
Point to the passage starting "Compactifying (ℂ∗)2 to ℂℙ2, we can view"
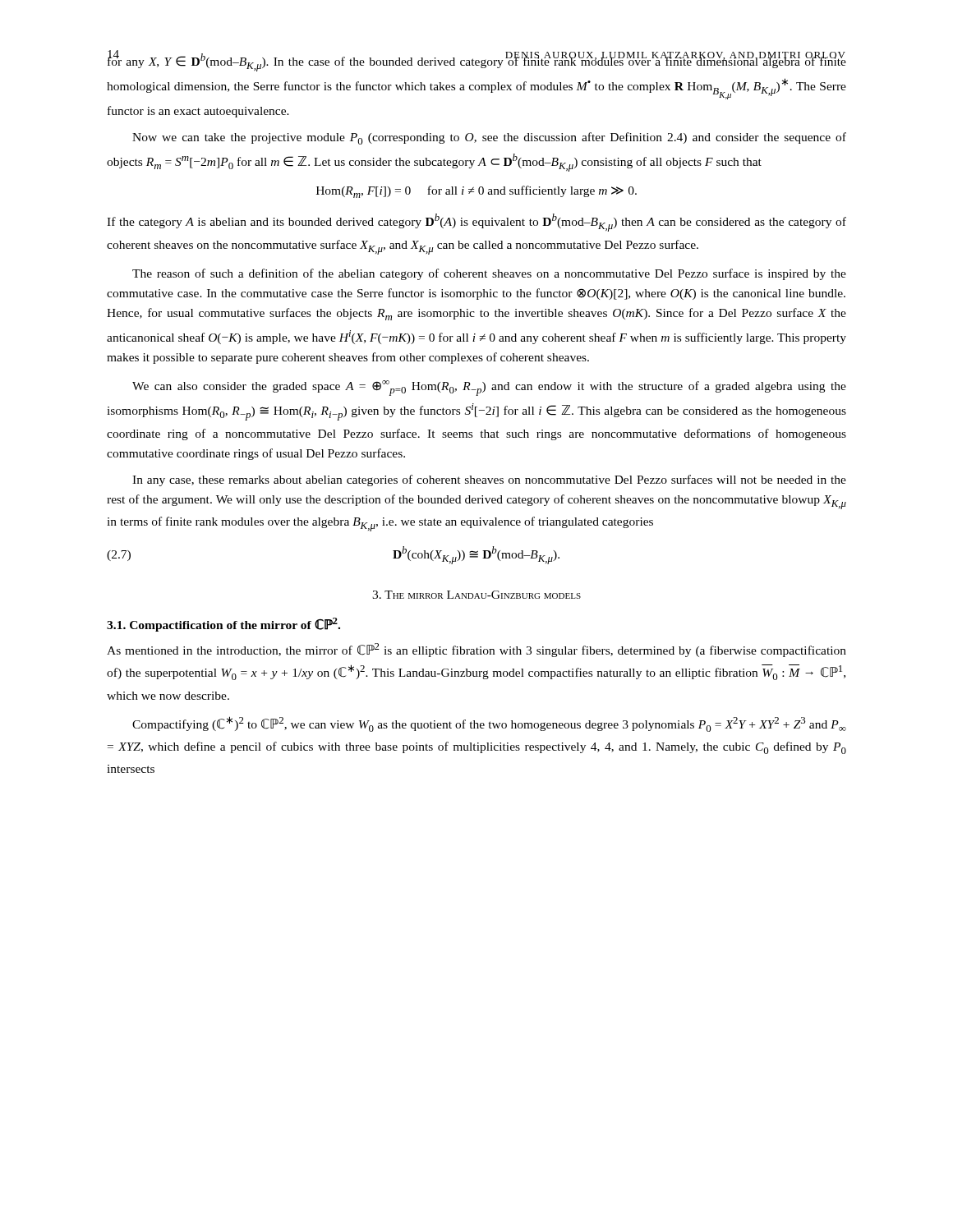[x=476, y=745]
